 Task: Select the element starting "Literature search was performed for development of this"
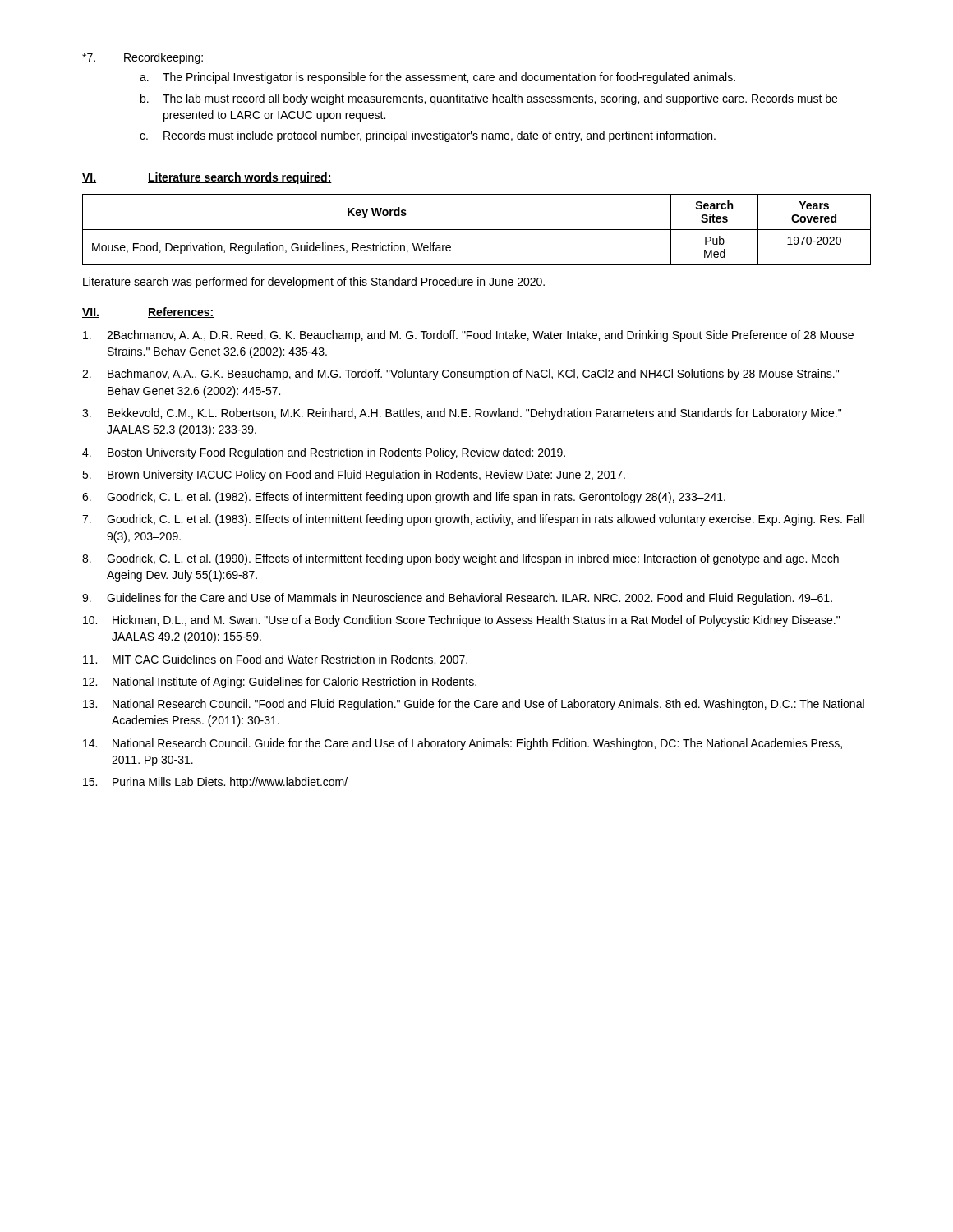314,282
